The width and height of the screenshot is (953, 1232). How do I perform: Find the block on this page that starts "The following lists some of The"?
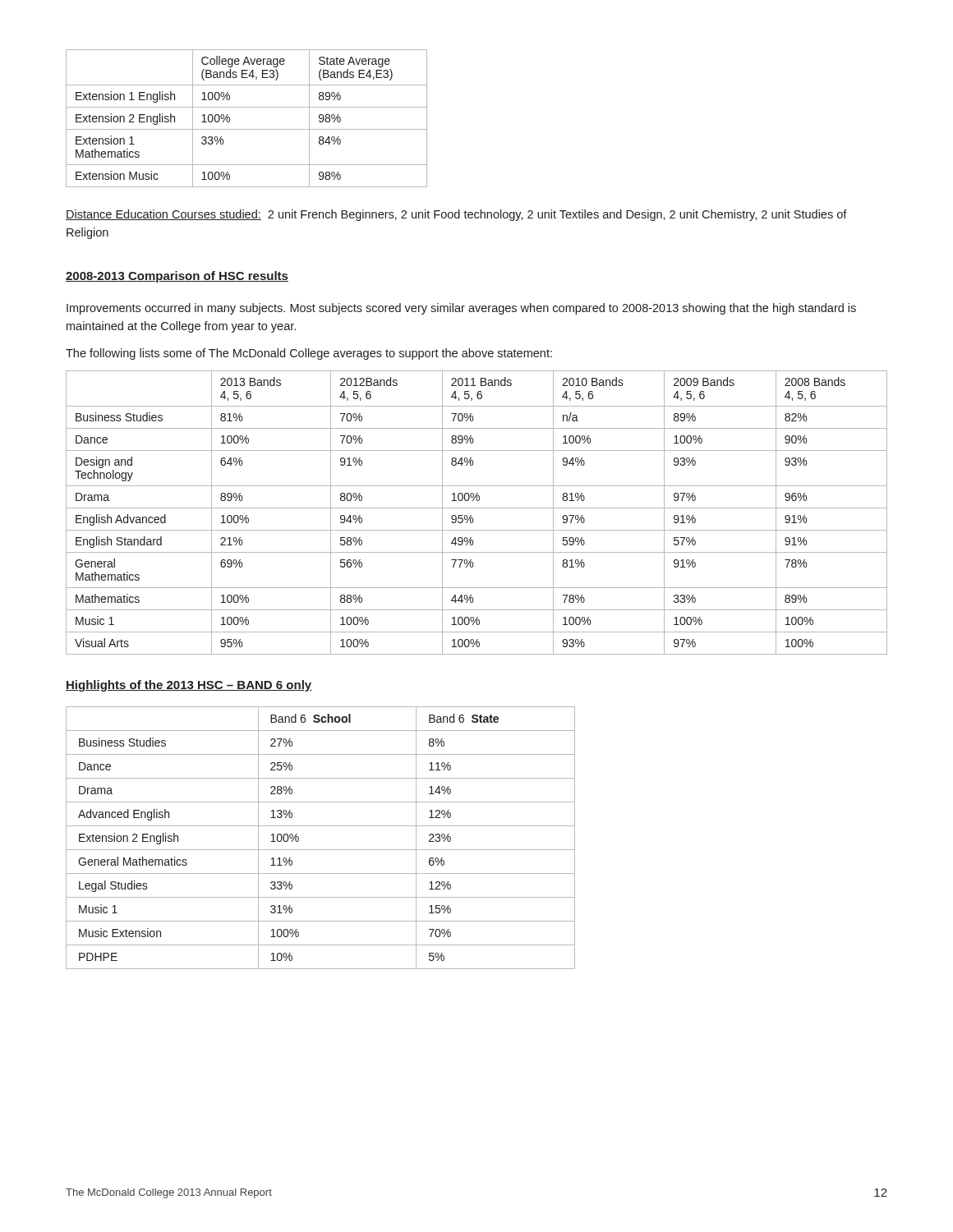[x=309, y=353]
